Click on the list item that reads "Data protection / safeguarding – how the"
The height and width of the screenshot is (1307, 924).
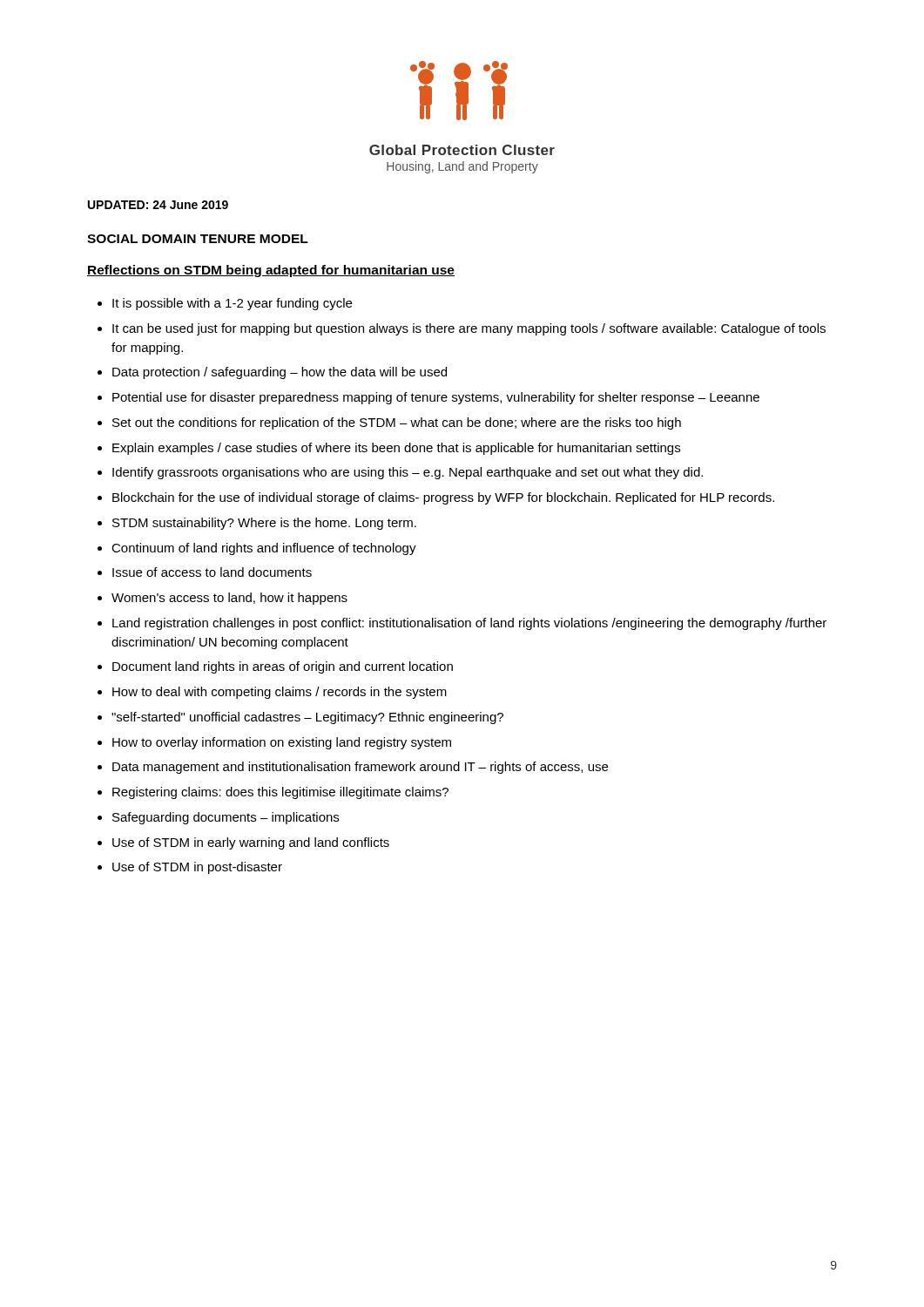click(x=280, y=372)
